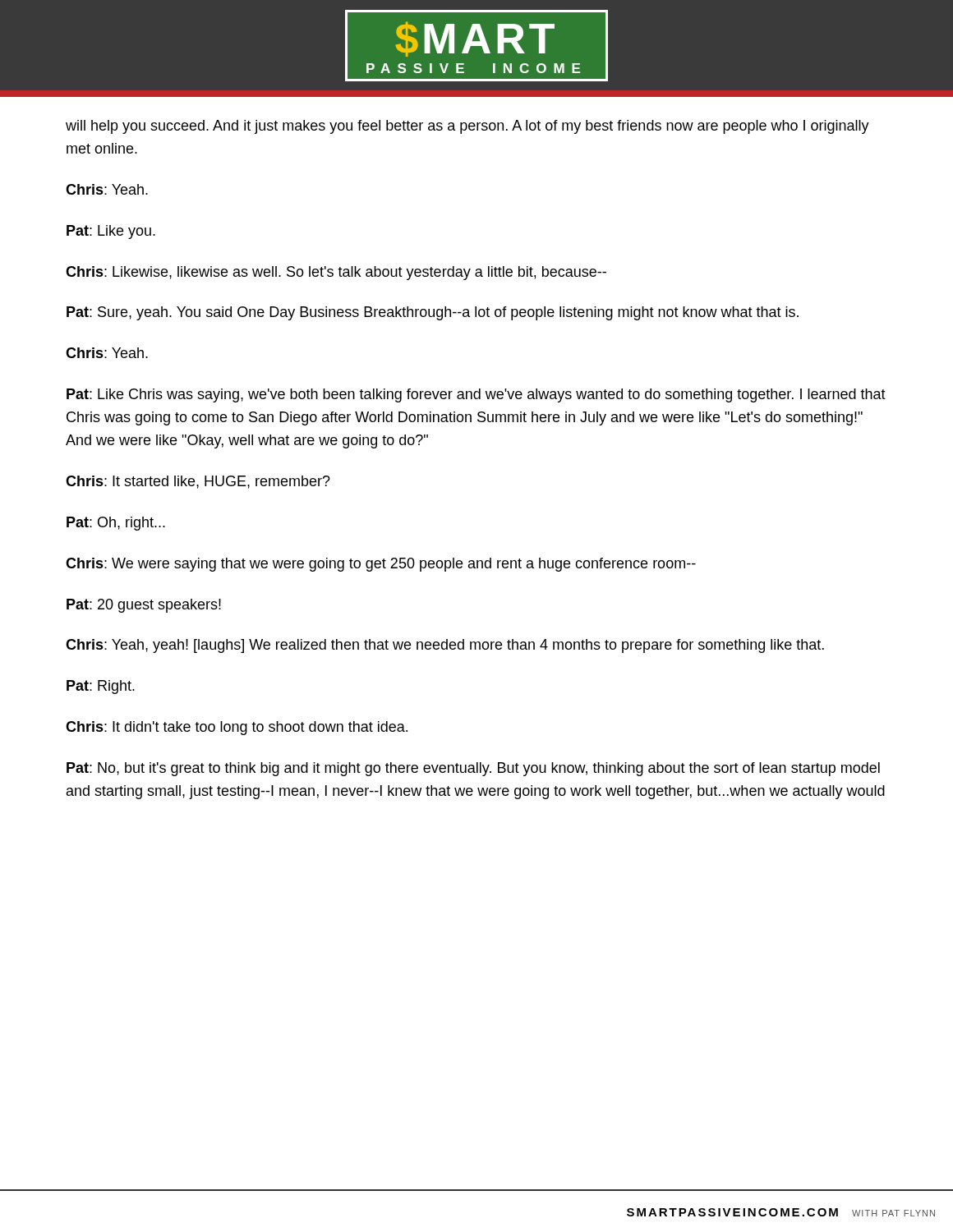This screenshot has width=953, height=1232.
Task: Point to the block starting "Pat: Like Chris was"
Action: coord(475,417)
